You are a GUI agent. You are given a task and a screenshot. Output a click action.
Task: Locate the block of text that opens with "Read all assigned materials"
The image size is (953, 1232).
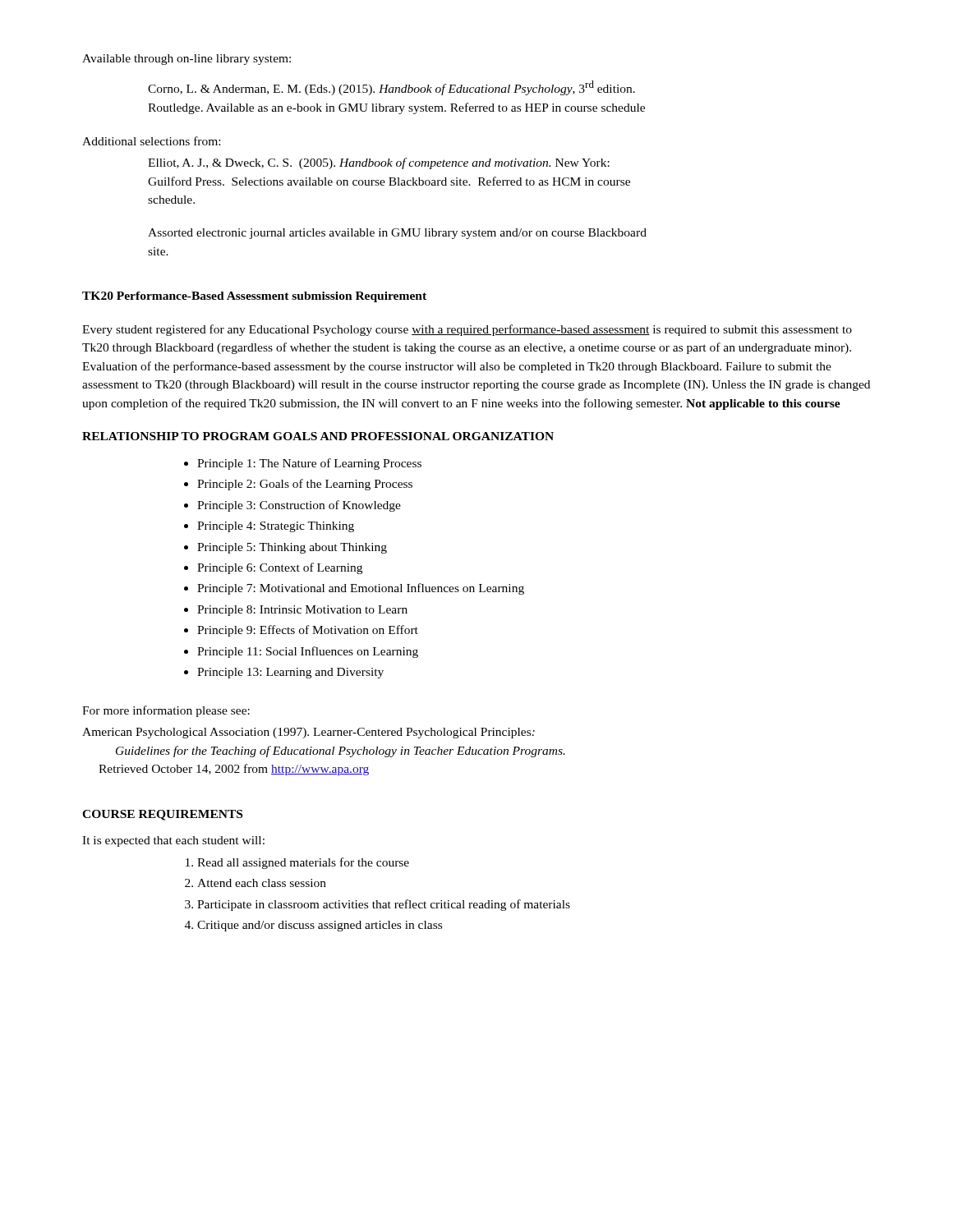point(303,863)
